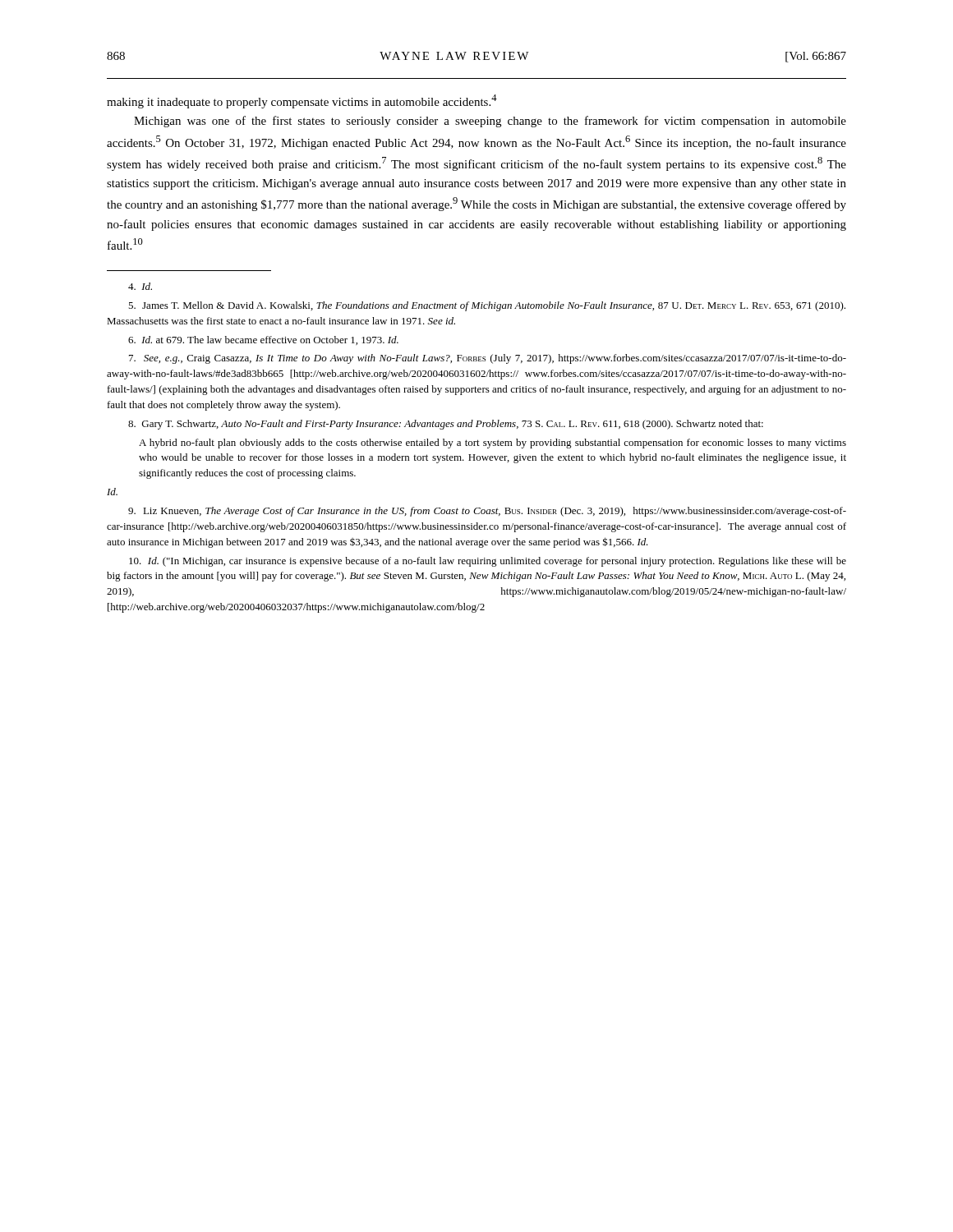Find the region starting "making it inadequate to properly"
Viewport: 953px width, 1232px height.
[476, 173]
